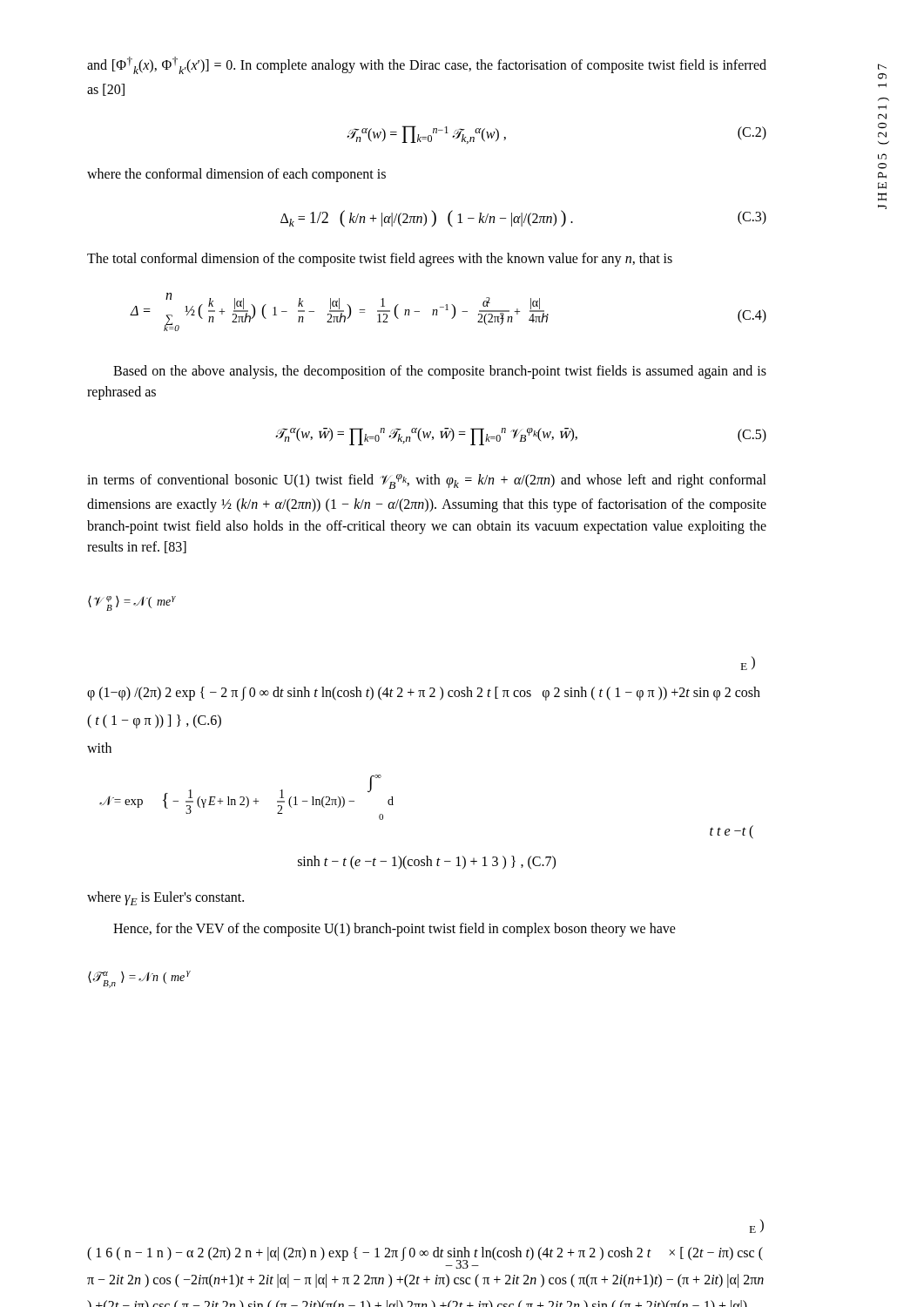Click the passage that begins "Based on the above analysis, the decomposition of"
Image resolution: width=924 pixels, height=1307 pixels.
427,382
